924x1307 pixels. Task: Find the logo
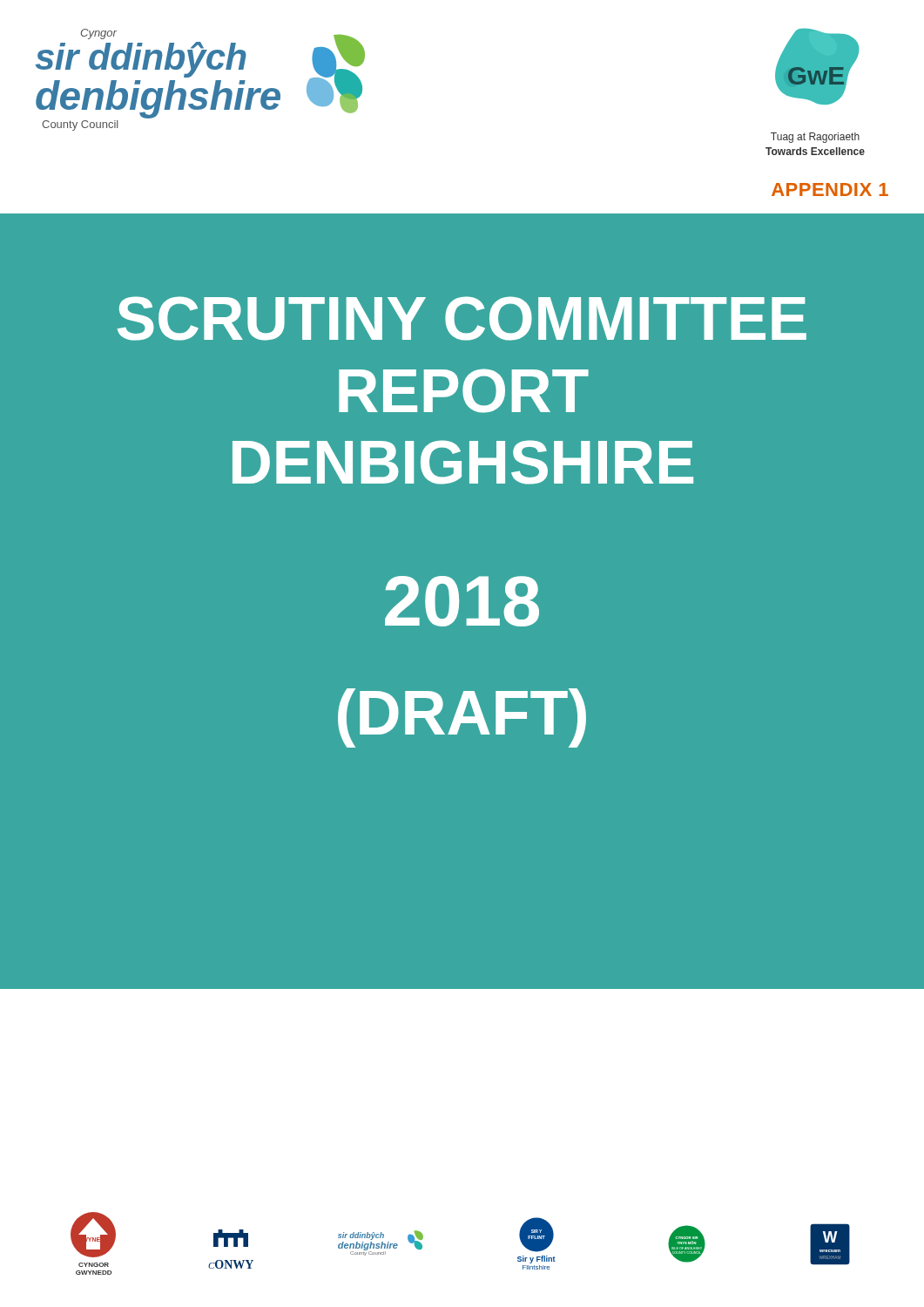coord(462,1244)
